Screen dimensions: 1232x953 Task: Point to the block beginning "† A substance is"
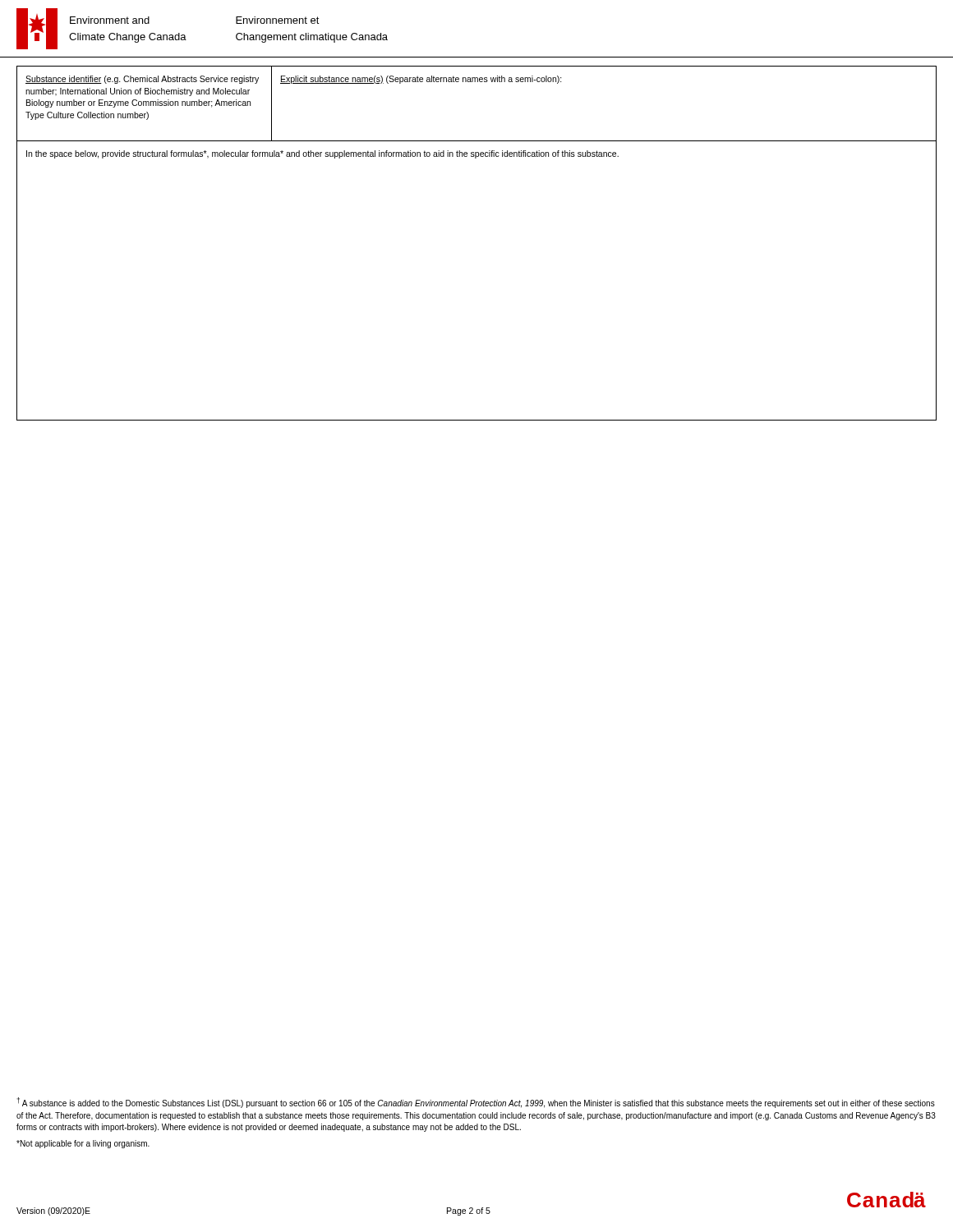(x=476, y=1123)
